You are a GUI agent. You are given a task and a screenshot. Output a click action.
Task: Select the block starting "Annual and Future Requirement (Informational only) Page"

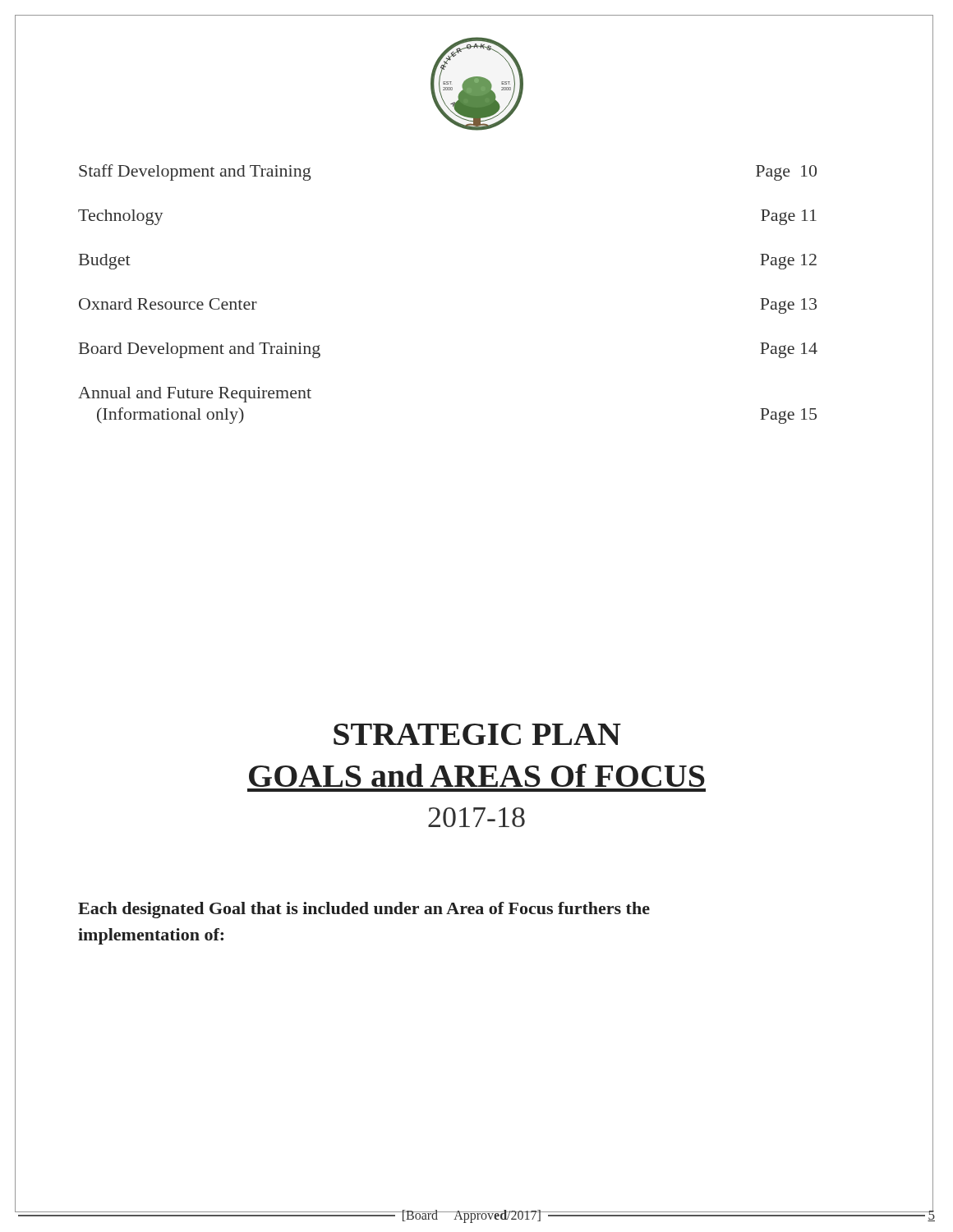click(x=195, y=395)
